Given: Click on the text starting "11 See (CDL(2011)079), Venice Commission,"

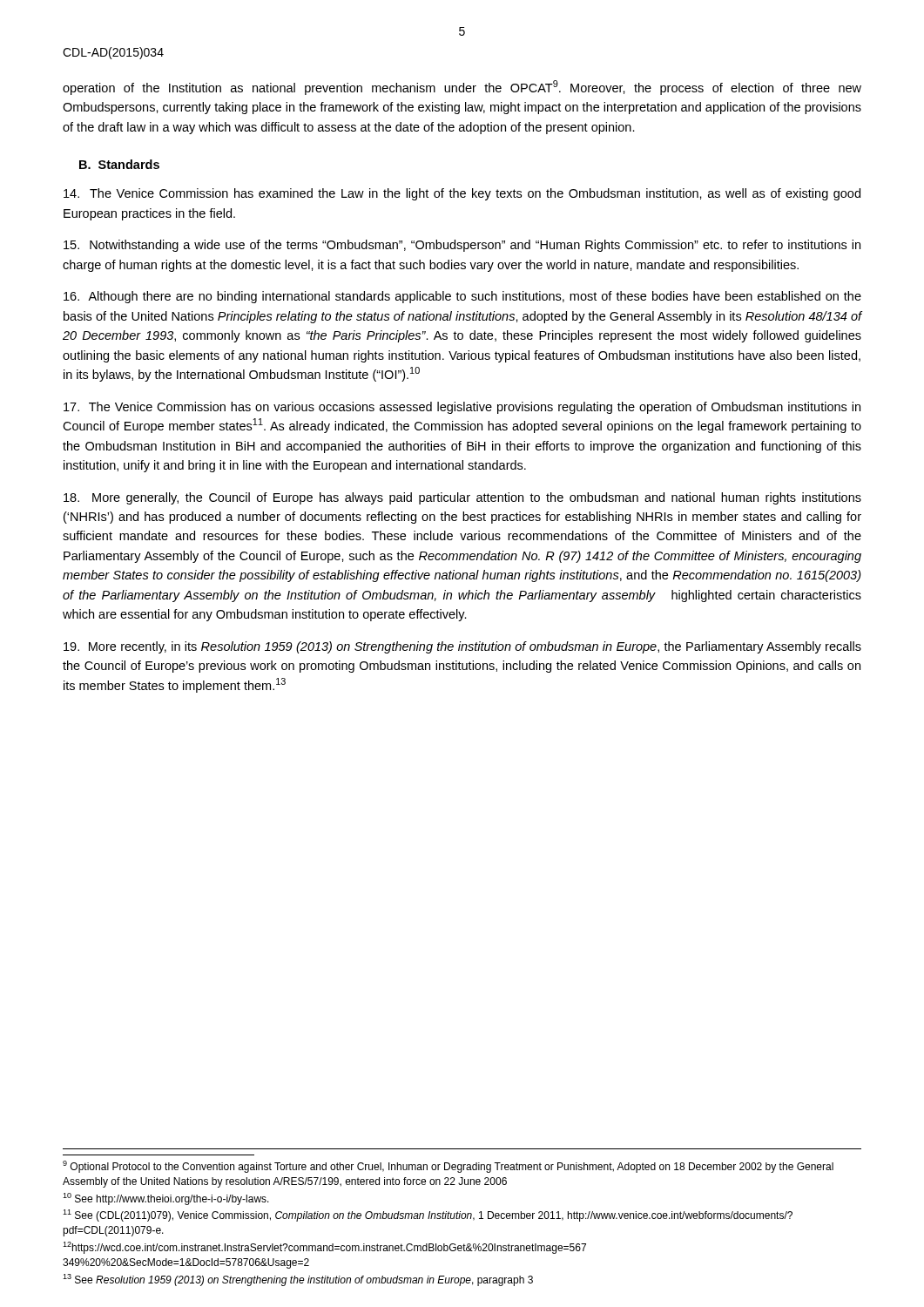Looking at the screenshot, I should click(x=428, y=1223).
